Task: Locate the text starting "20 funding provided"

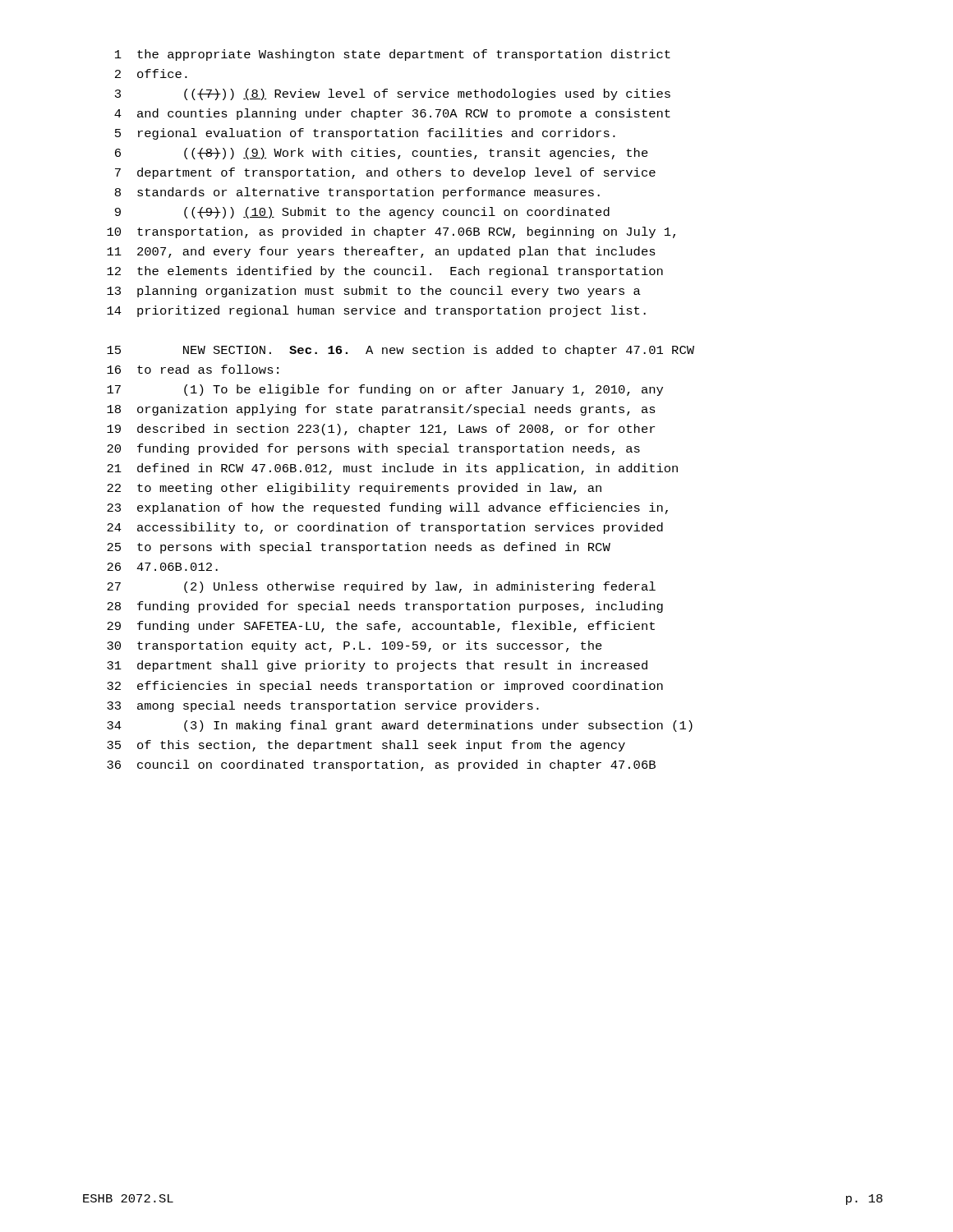Action: coord(483,450)
